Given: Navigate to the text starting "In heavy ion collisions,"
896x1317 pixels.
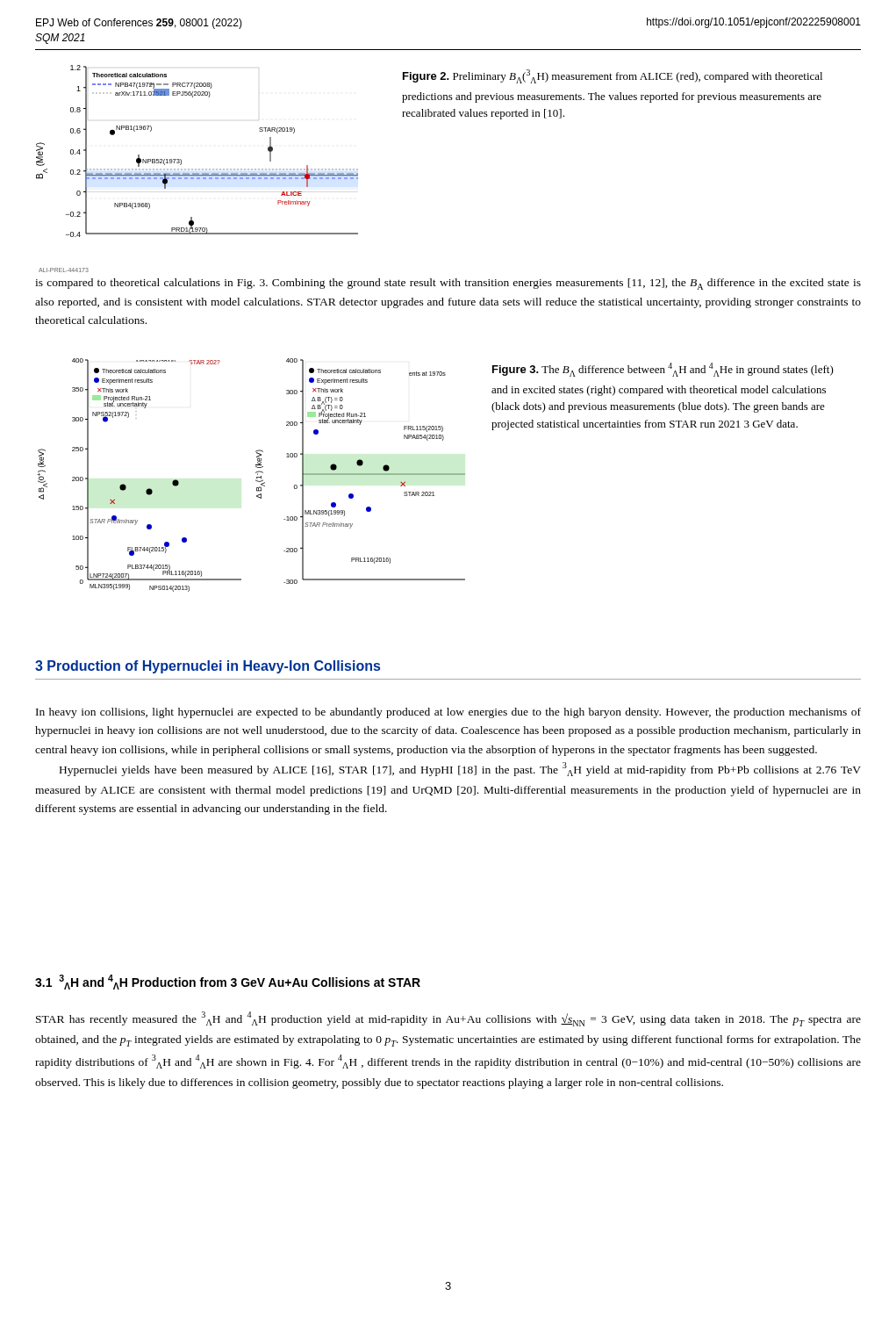Looking at the screenshot, I should [x=448, y=760].
